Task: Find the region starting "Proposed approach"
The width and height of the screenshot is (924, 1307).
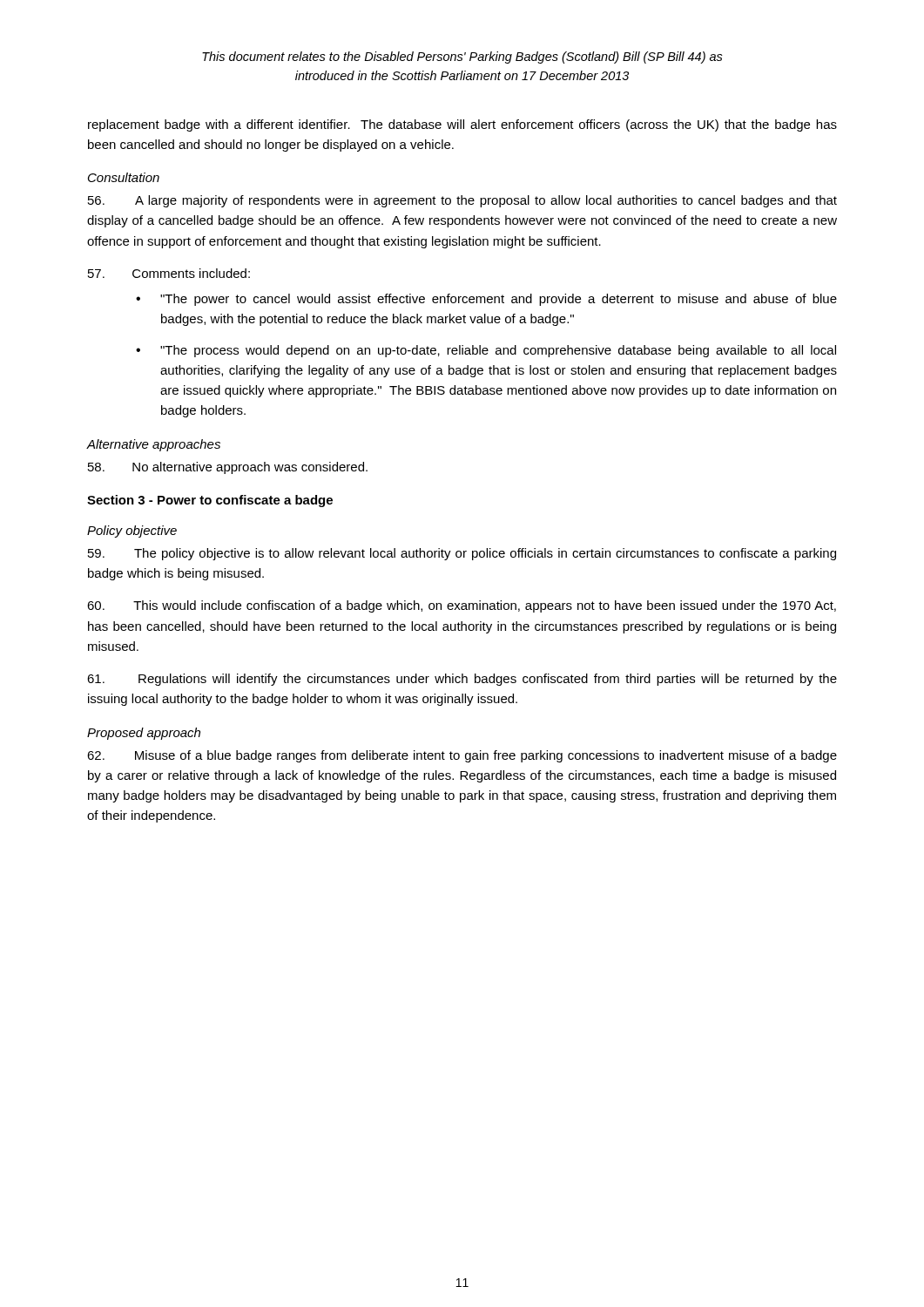Action: tap(144, 732)
